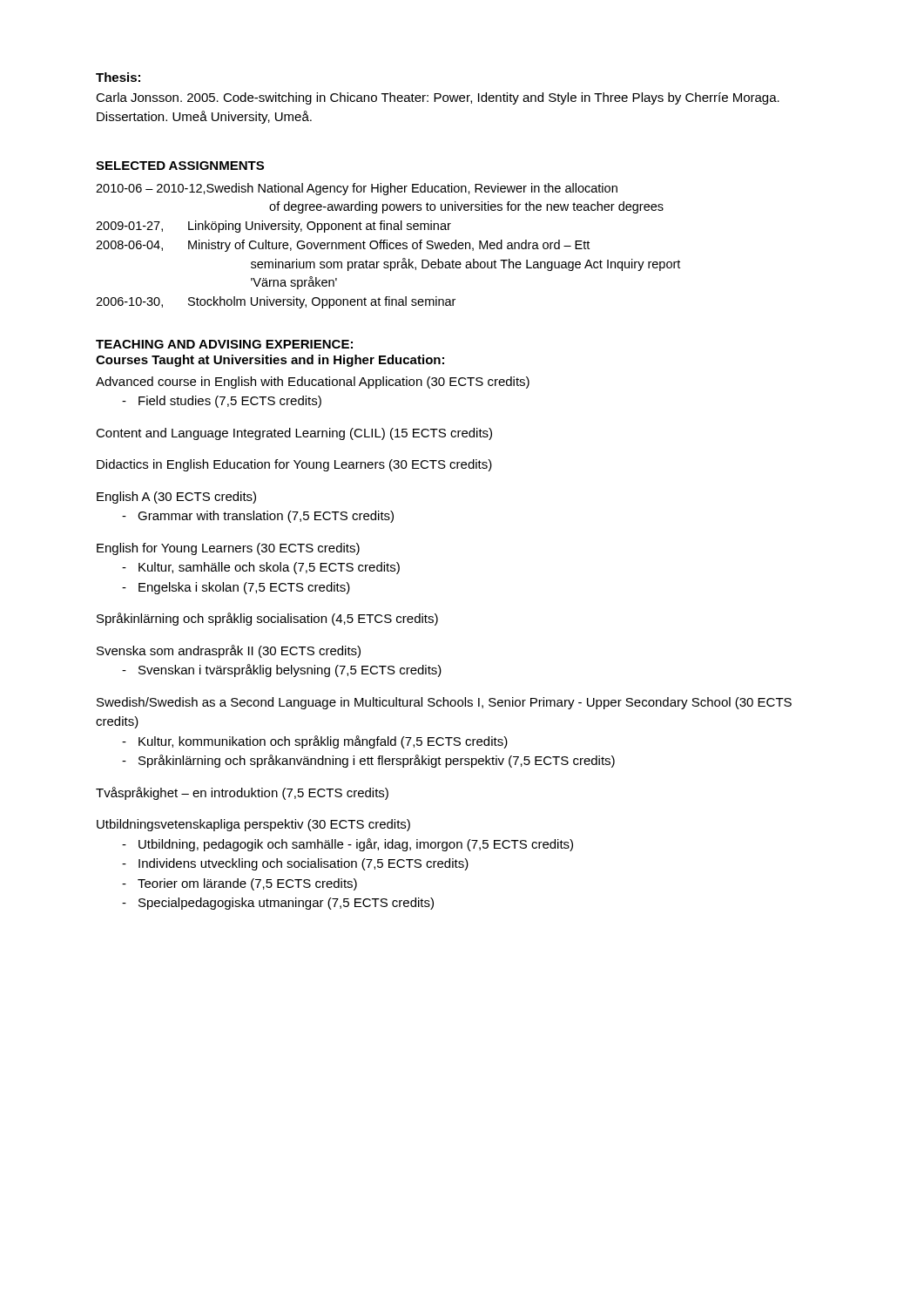Locate the block of text that opens with "Didactics in English Education"
The image size is (924, 1307).
[294, 464]
